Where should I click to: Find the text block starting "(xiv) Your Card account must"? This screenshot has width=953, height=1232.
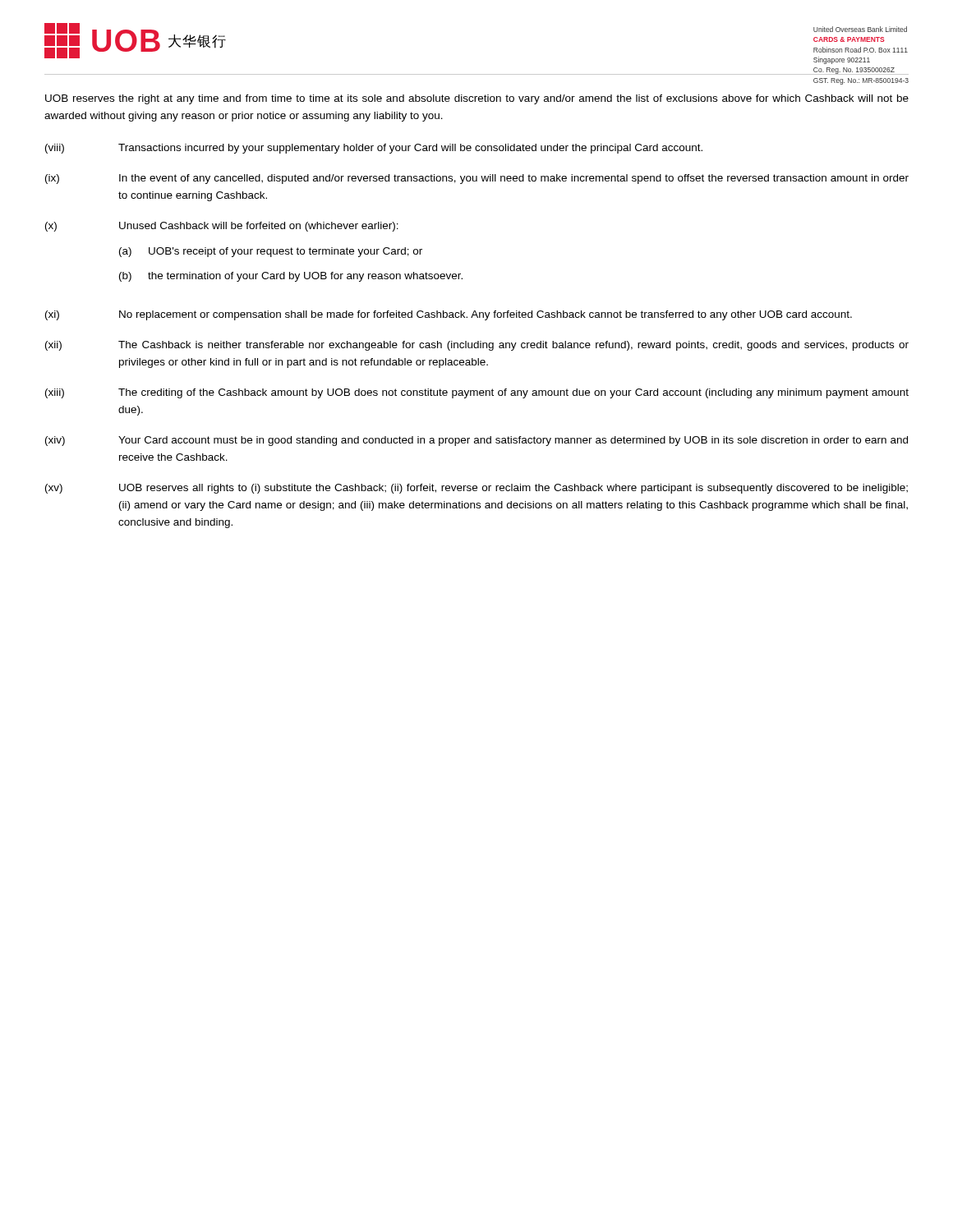pos(476,449)
